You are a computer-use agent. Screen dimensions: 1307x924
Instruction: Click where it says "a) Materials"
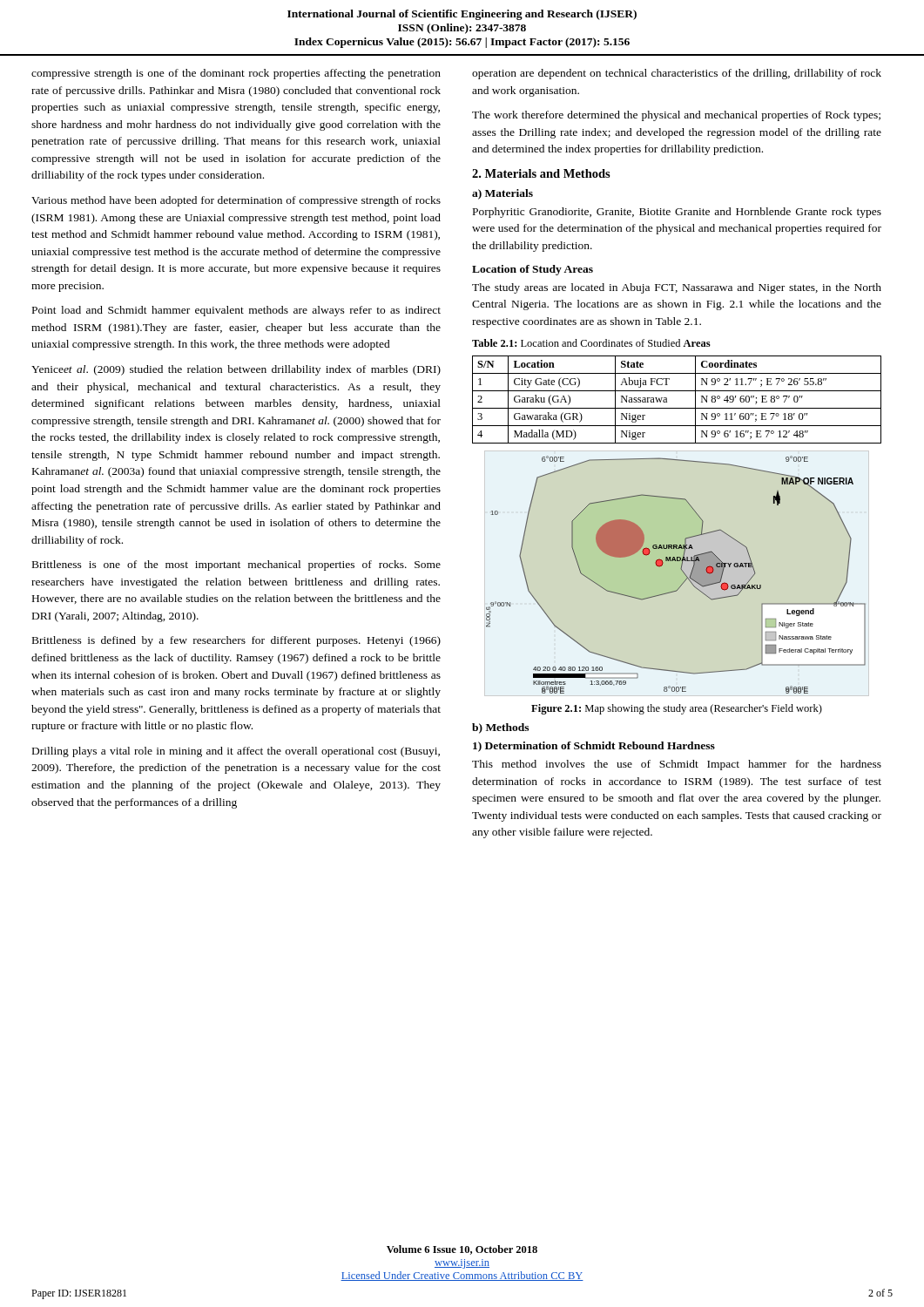pyautogui.click(x=503, y=193)
